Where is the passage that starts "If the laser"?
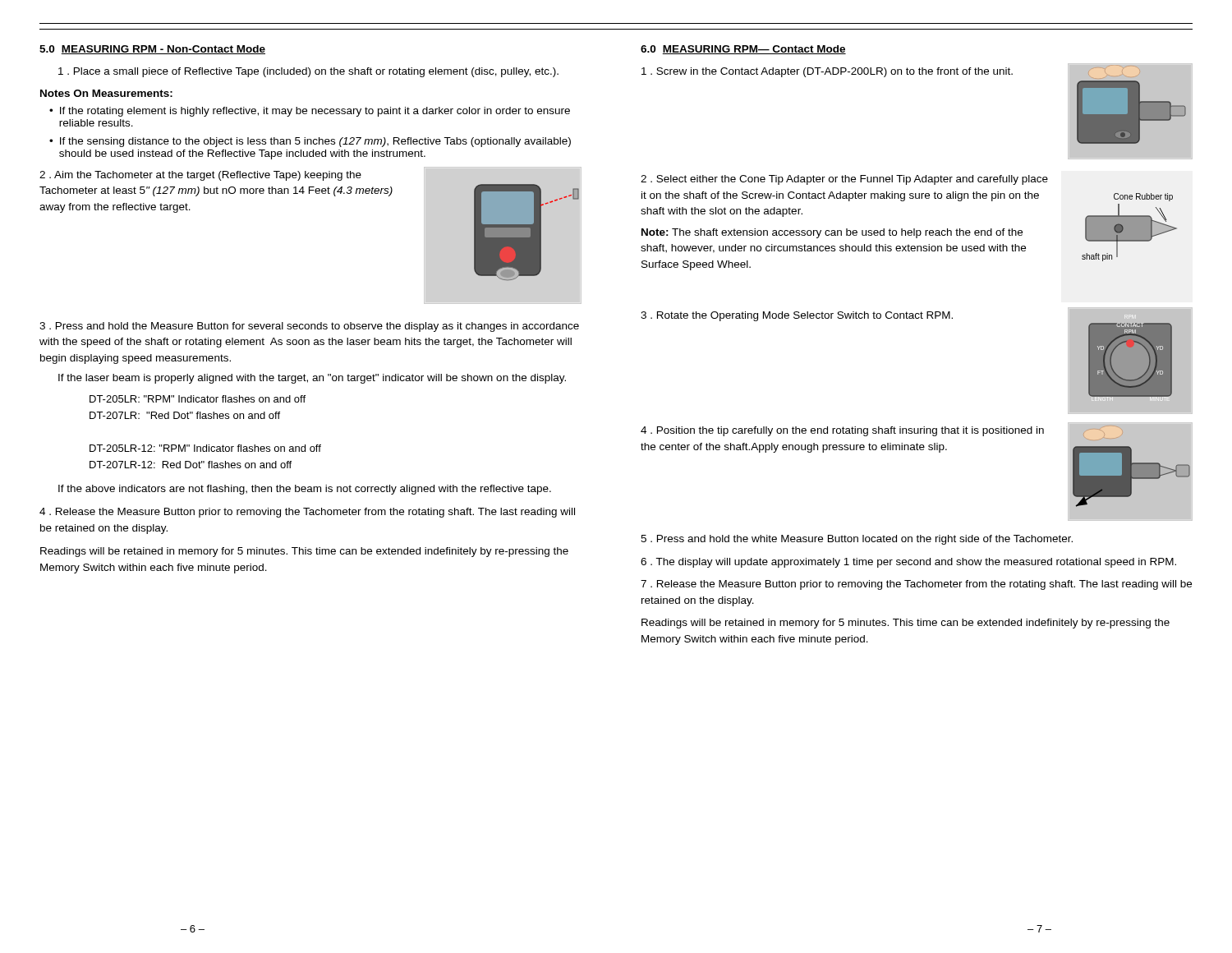The width and height of the screenshot is (1232, 953). click(312, 378)
